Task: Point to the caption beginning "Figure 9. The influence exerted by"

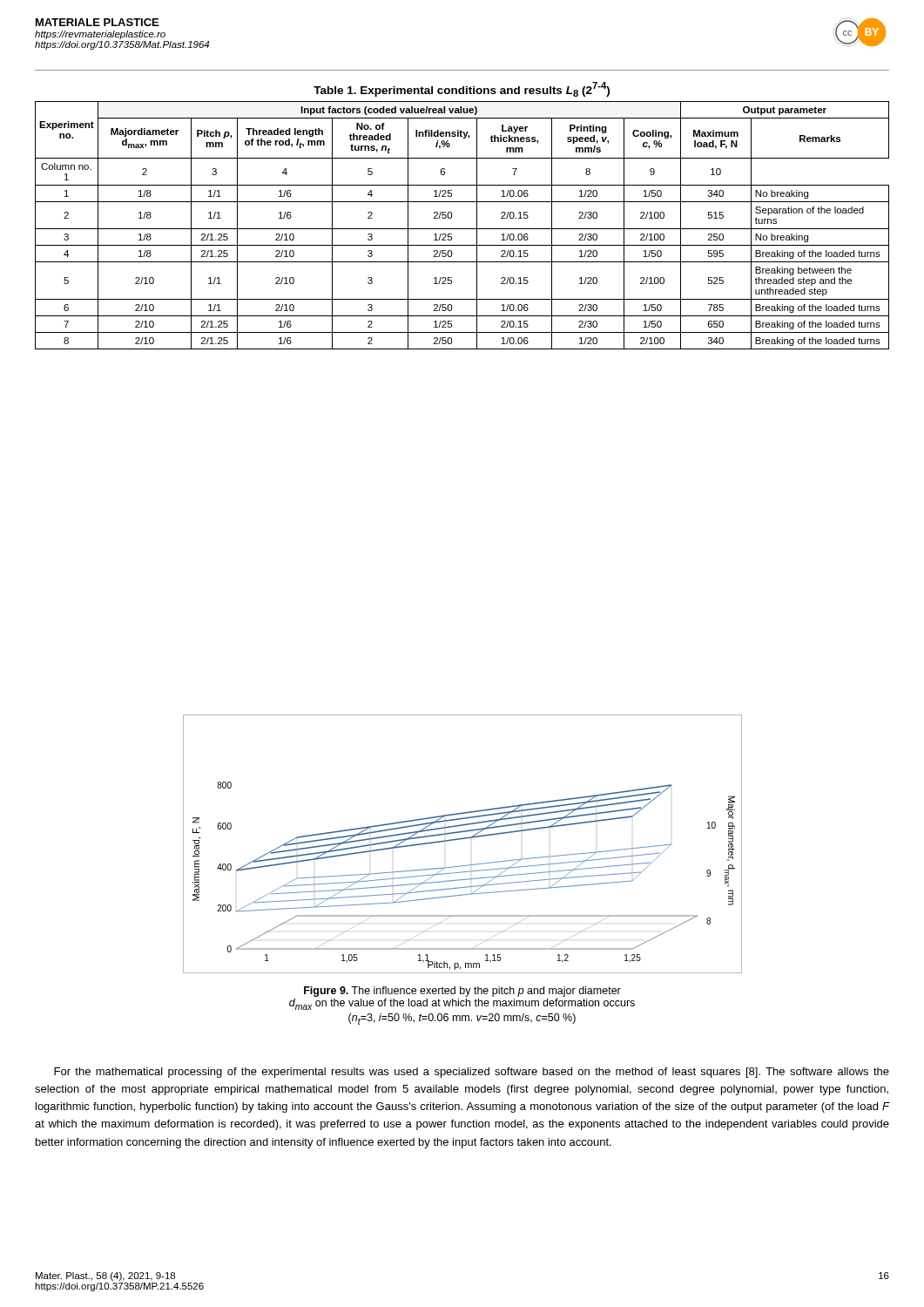Action: [x=462, y=1005]
